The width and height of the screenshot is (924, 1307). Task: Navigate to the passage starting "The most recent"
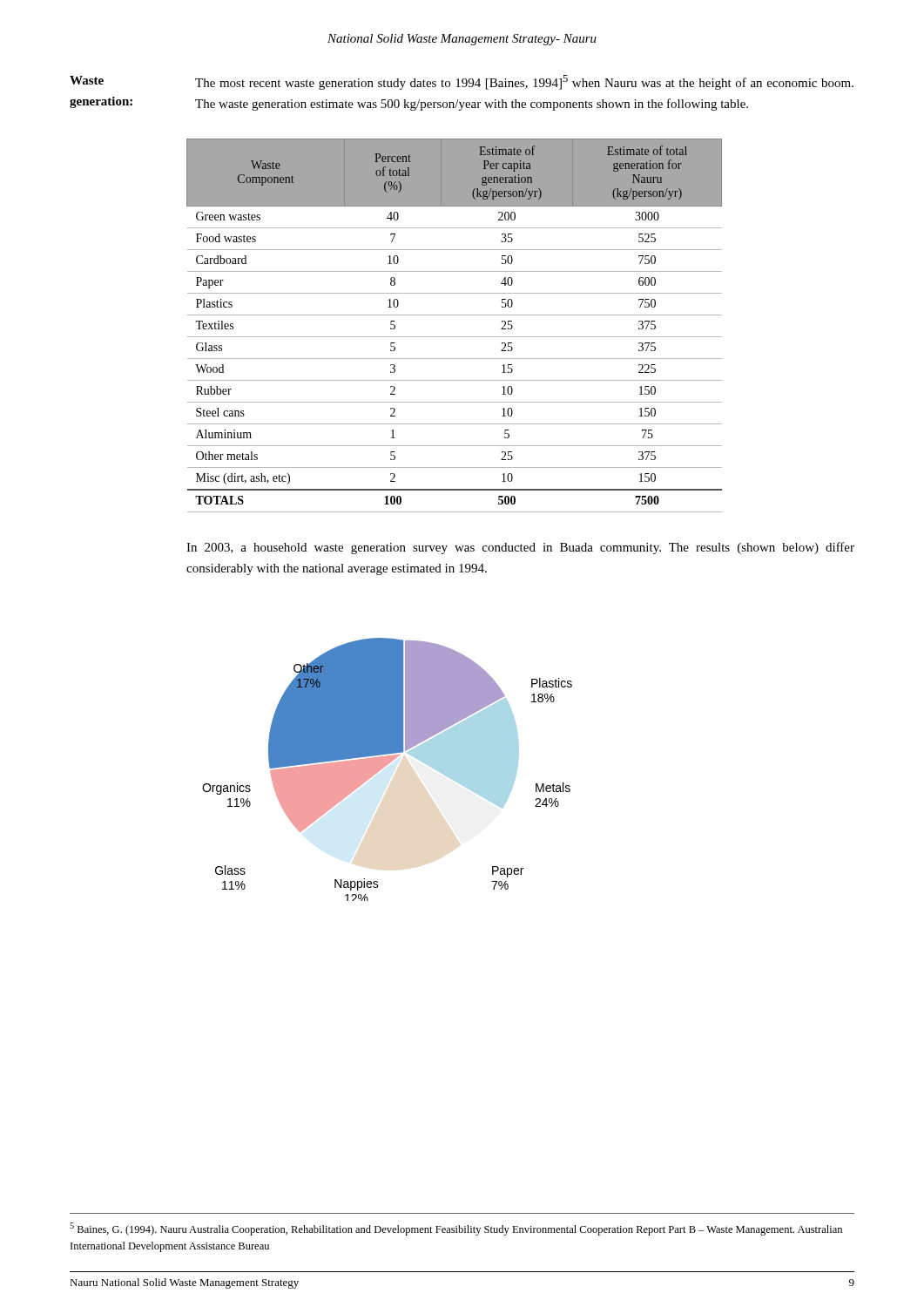click(x=525, y=91)
